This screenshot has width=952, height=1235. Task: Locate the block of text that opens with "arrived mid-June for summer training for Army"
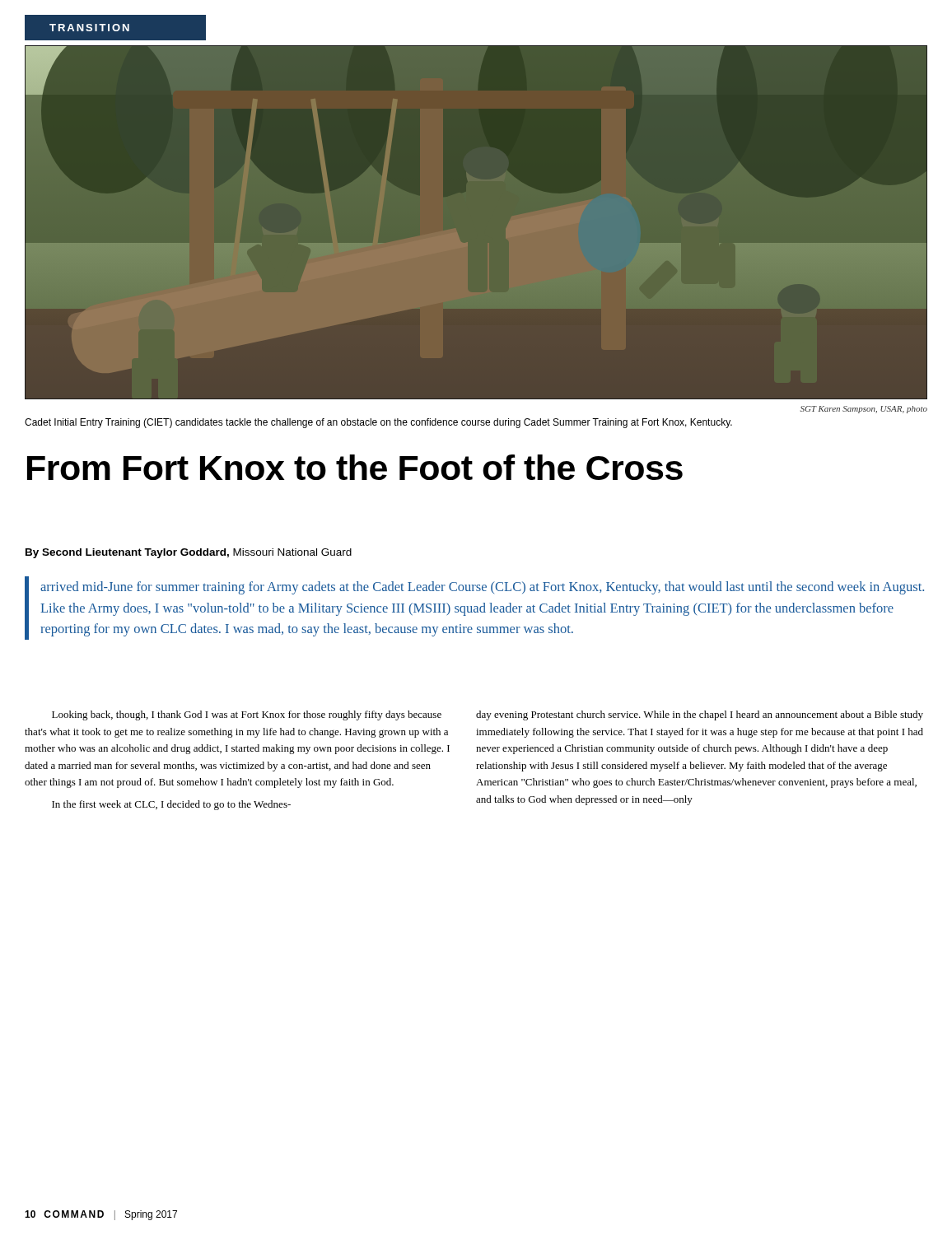483,608
